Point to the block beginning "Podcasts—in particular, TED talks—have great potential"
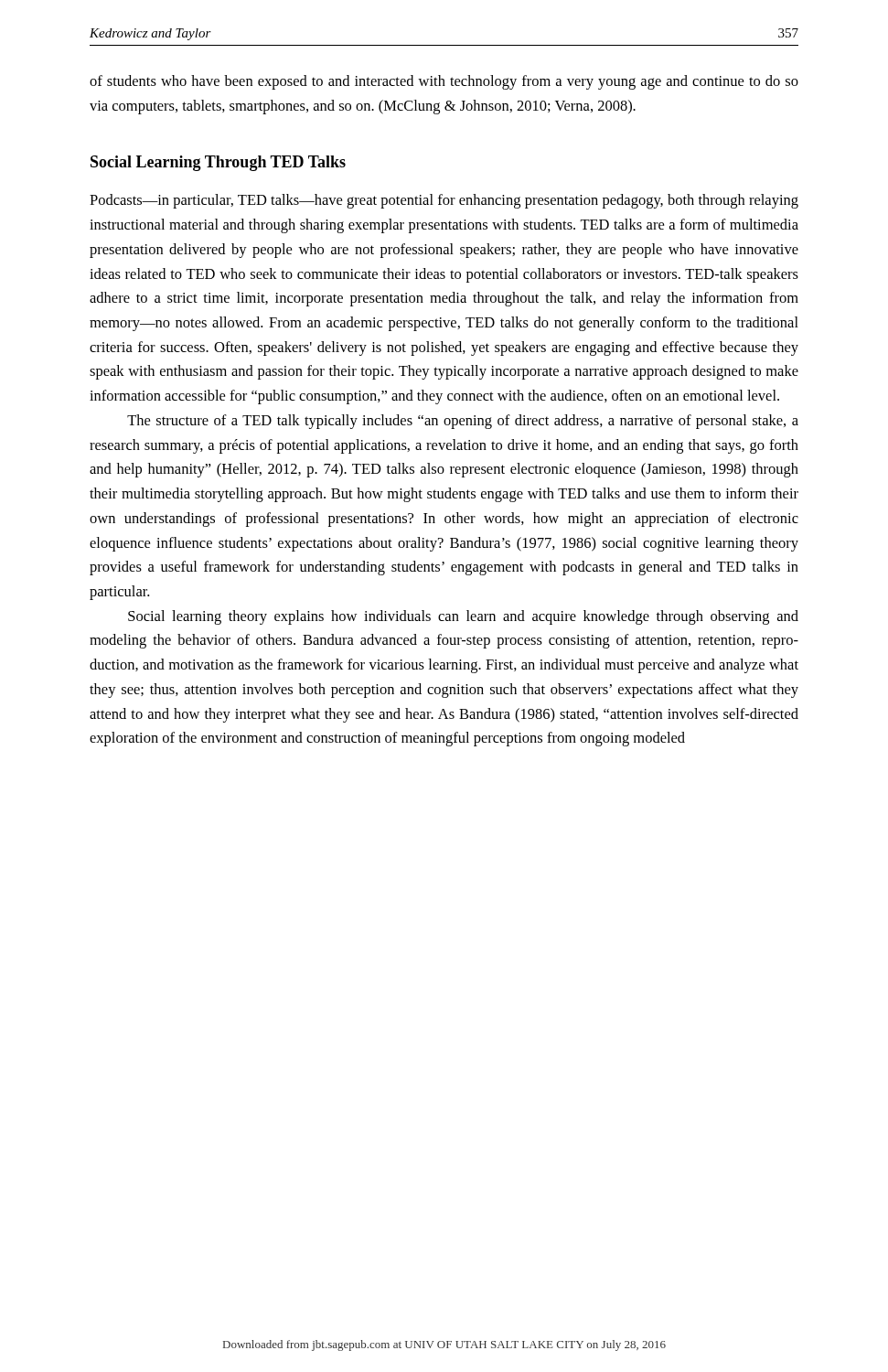Screen dimensions: 1372x888 pos(444,299)
